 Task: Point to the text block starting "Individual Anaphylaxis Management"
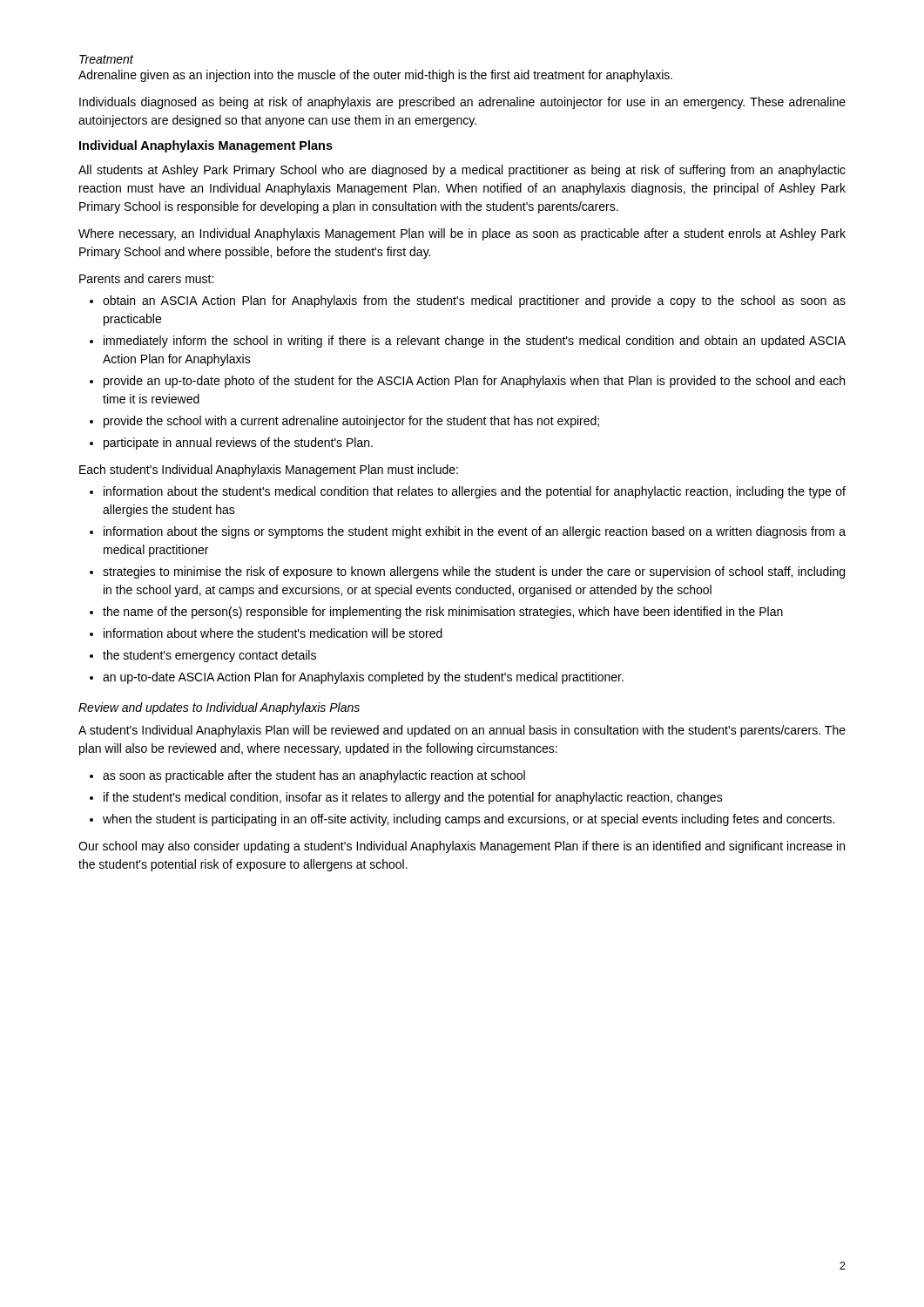click(x=205, y=146)
